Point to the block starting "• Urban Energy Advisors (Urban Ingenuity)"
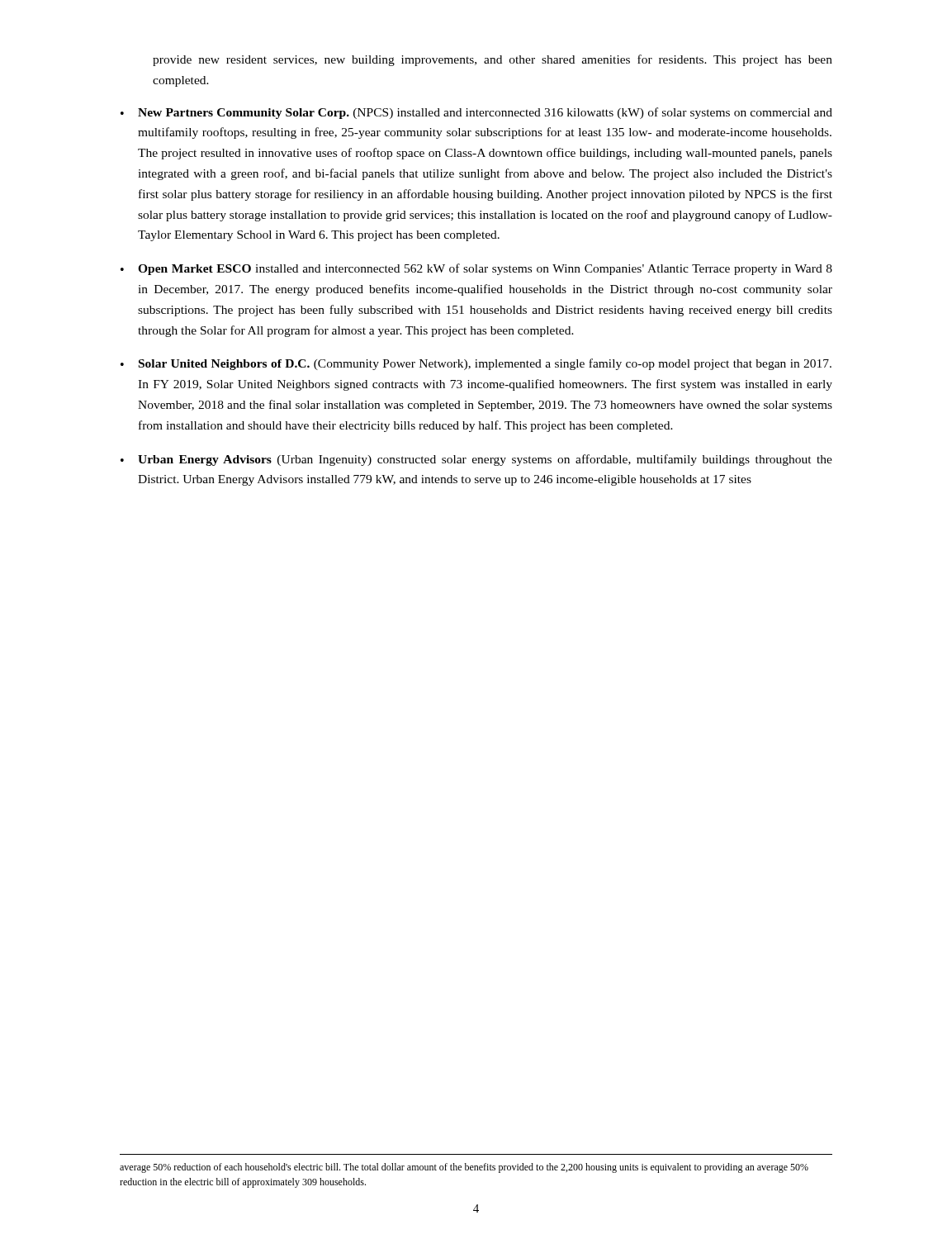Screen dimensions: 1239x952 pyautogui.click(x=476, y=469)
